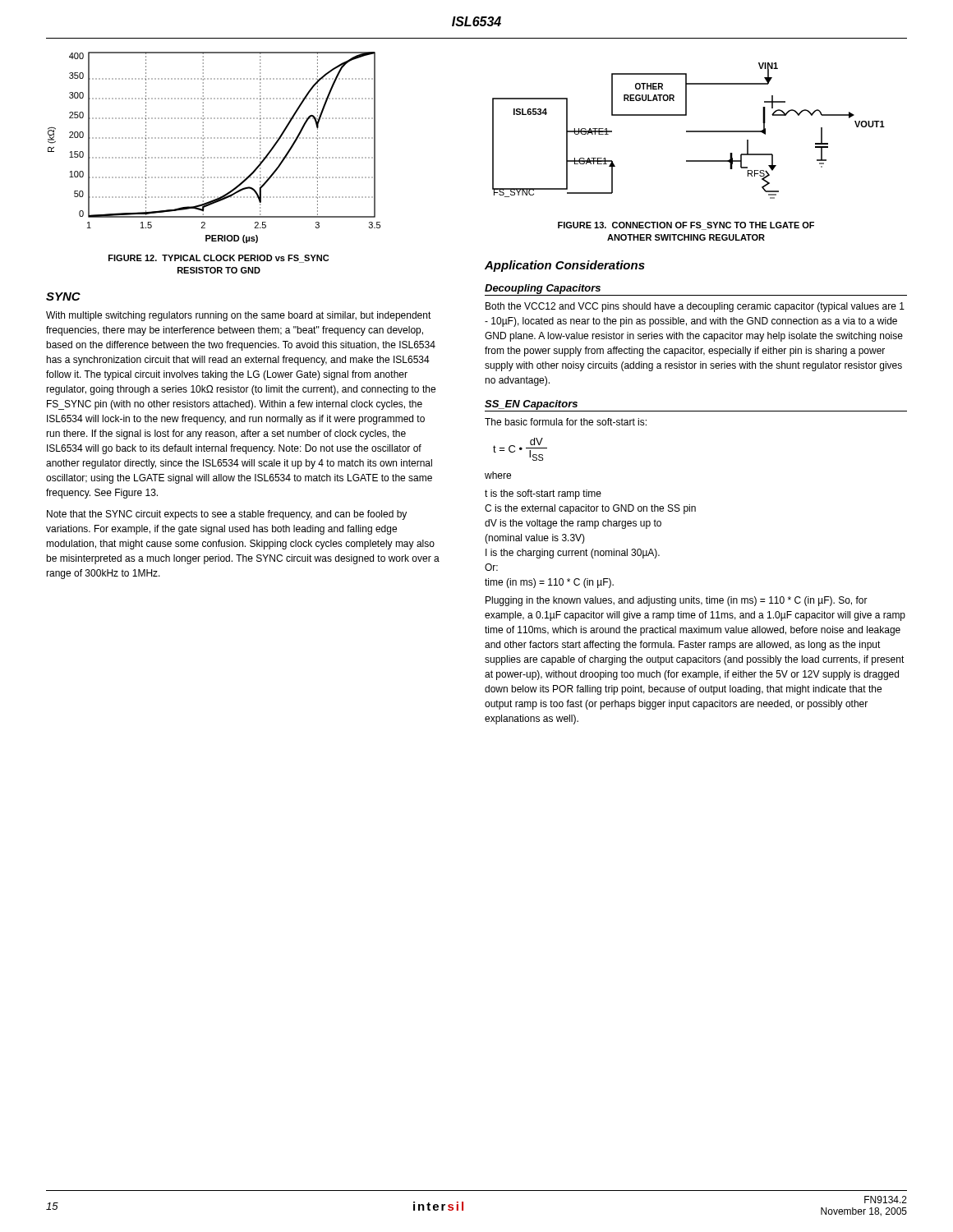
Task: Click on the text block starting "Both the VCC12 and VCC"
Action: click(695, 343)
